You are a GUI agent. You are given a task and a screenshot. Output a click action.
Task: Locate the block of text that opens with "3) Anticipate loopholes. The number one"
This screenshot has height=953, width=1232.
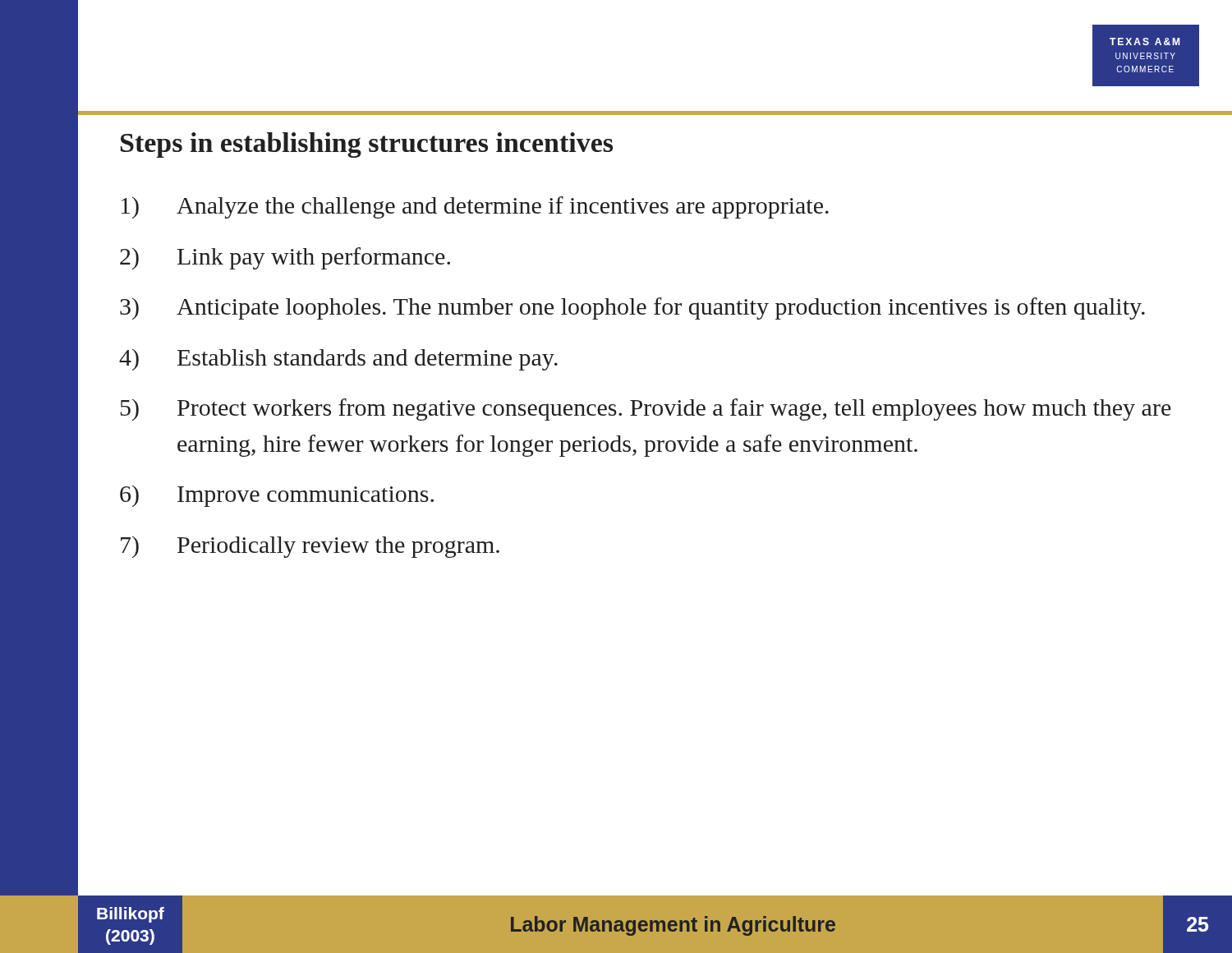tap(651, 306)
